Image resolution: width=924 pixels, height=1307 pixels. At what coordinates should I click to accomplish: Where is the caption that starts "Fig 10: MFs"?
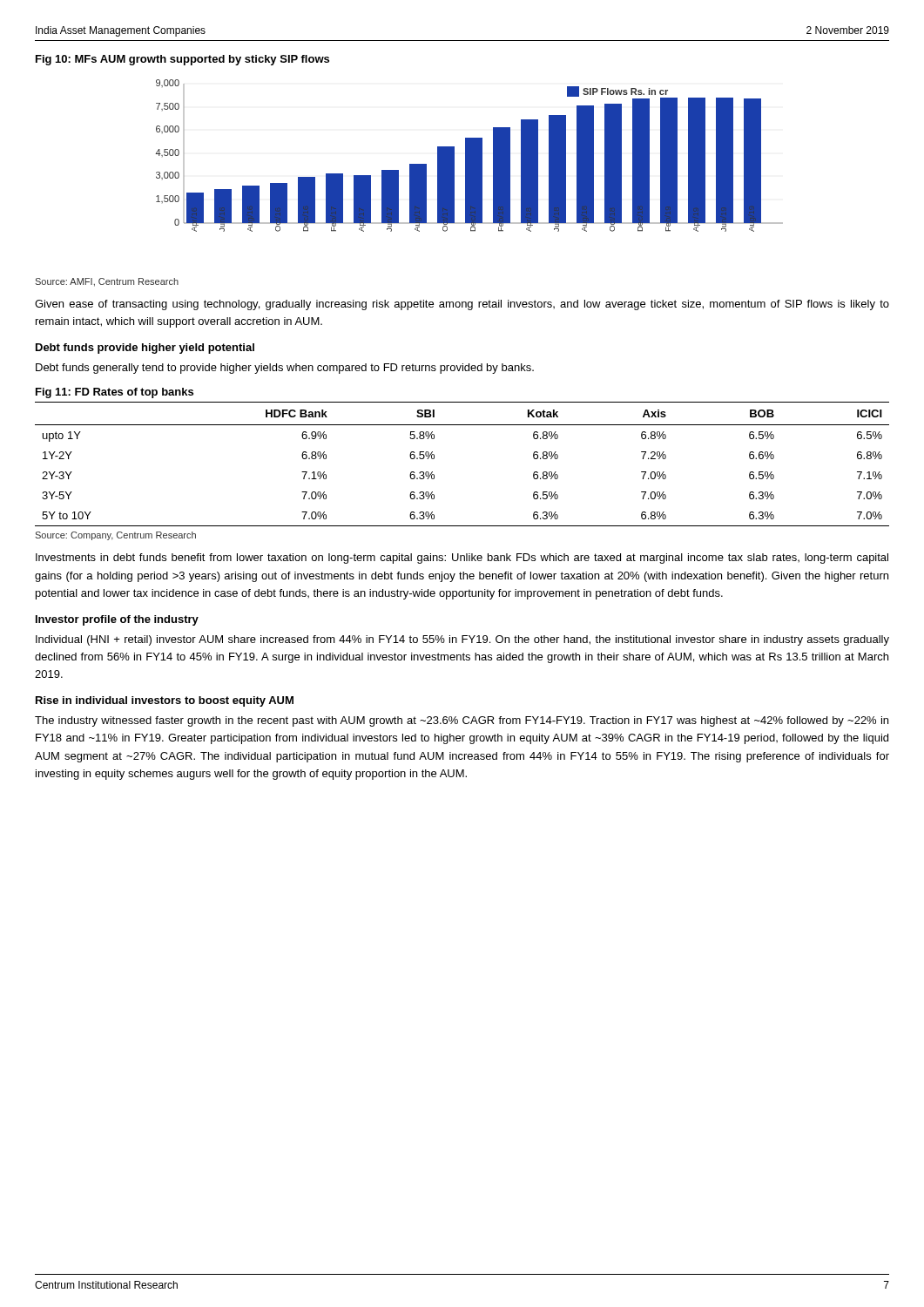point(182,59)
